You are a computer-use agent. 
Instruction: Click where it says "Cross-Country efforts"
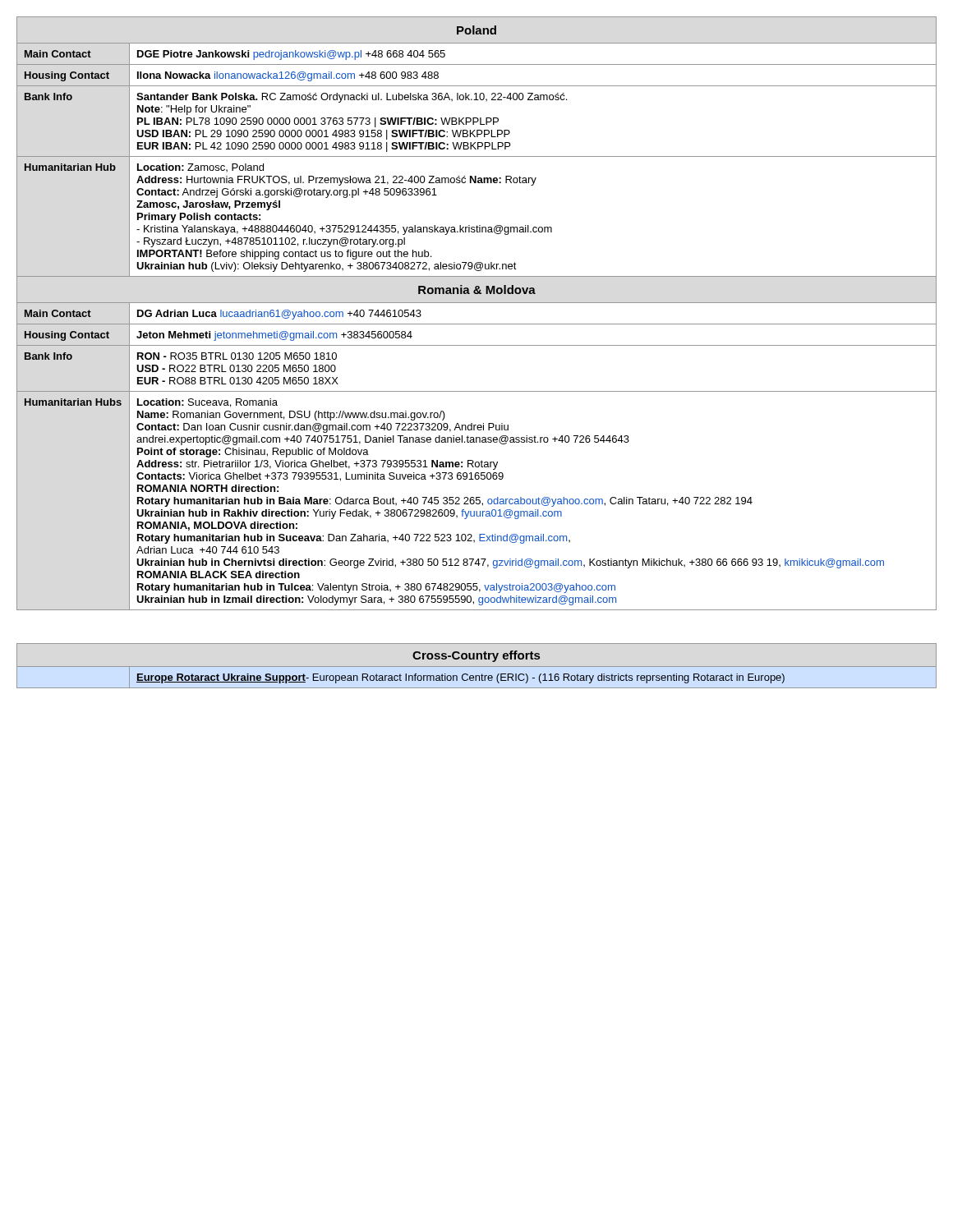click(476, 655)
